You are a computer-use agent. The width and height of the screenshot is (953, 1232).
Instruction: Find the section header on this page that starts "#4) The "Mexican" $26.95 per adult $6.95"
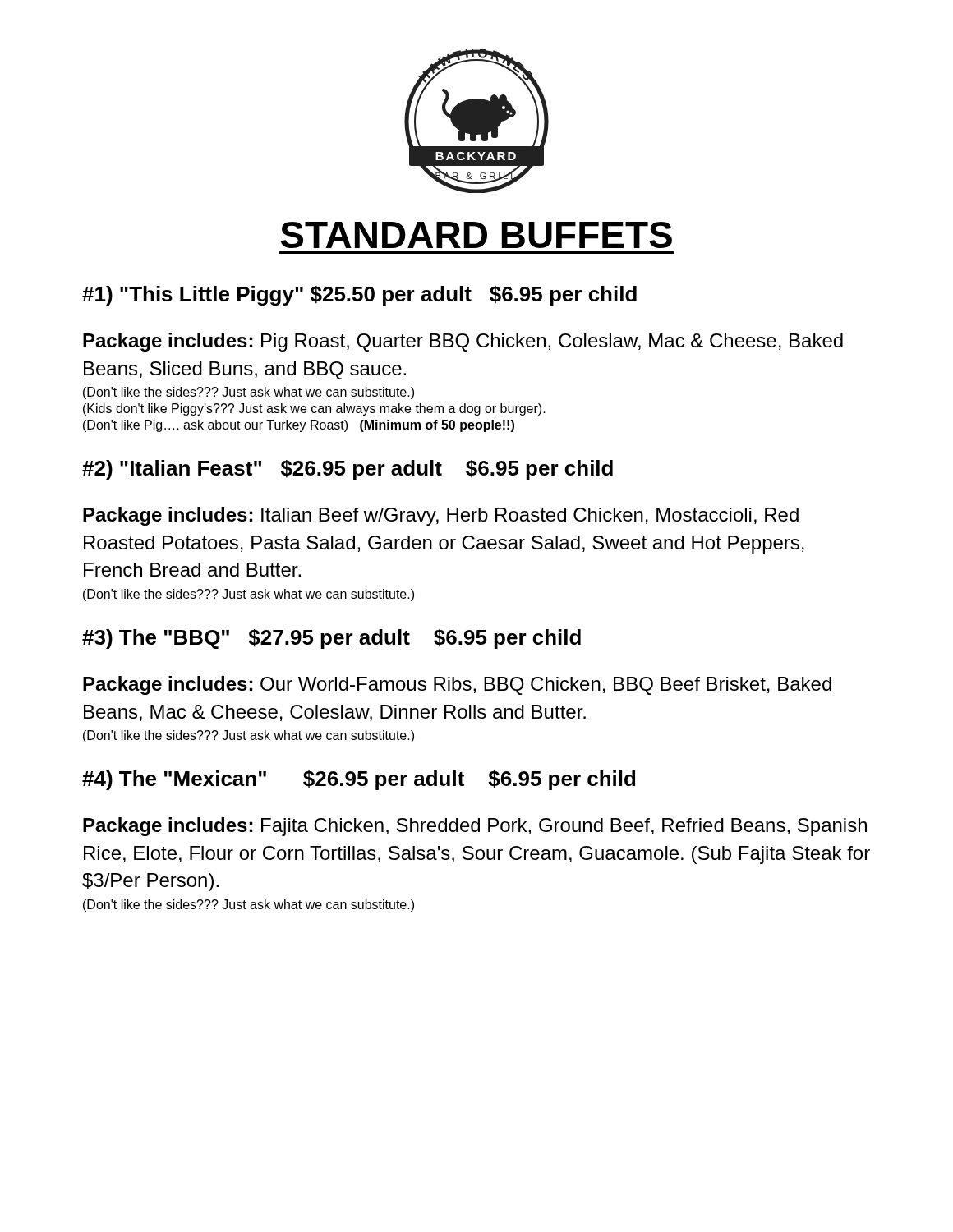pos(359,779)
